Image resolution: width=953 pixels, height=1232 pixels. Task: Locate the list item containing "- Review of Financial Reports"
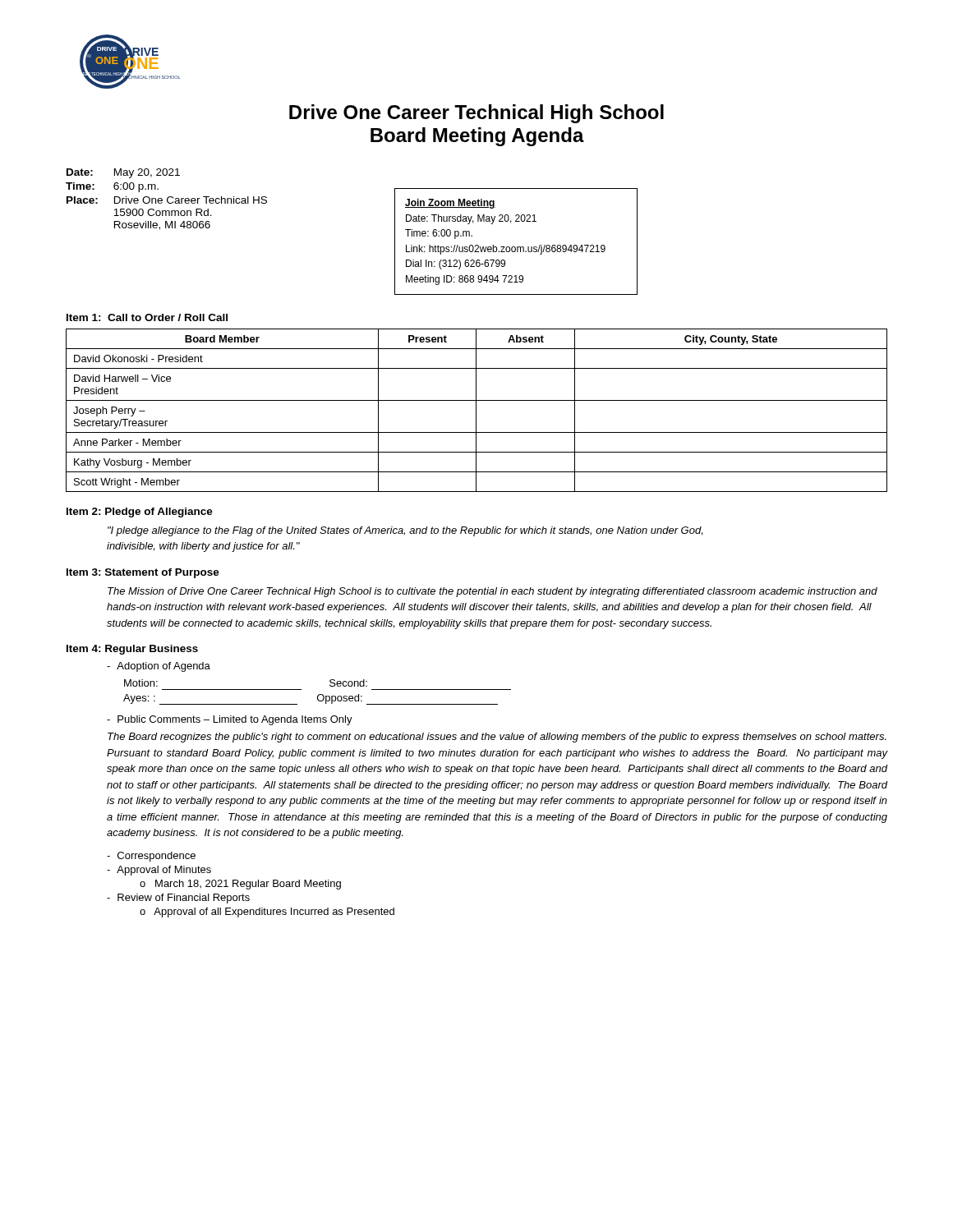click(x=178, y=897)
